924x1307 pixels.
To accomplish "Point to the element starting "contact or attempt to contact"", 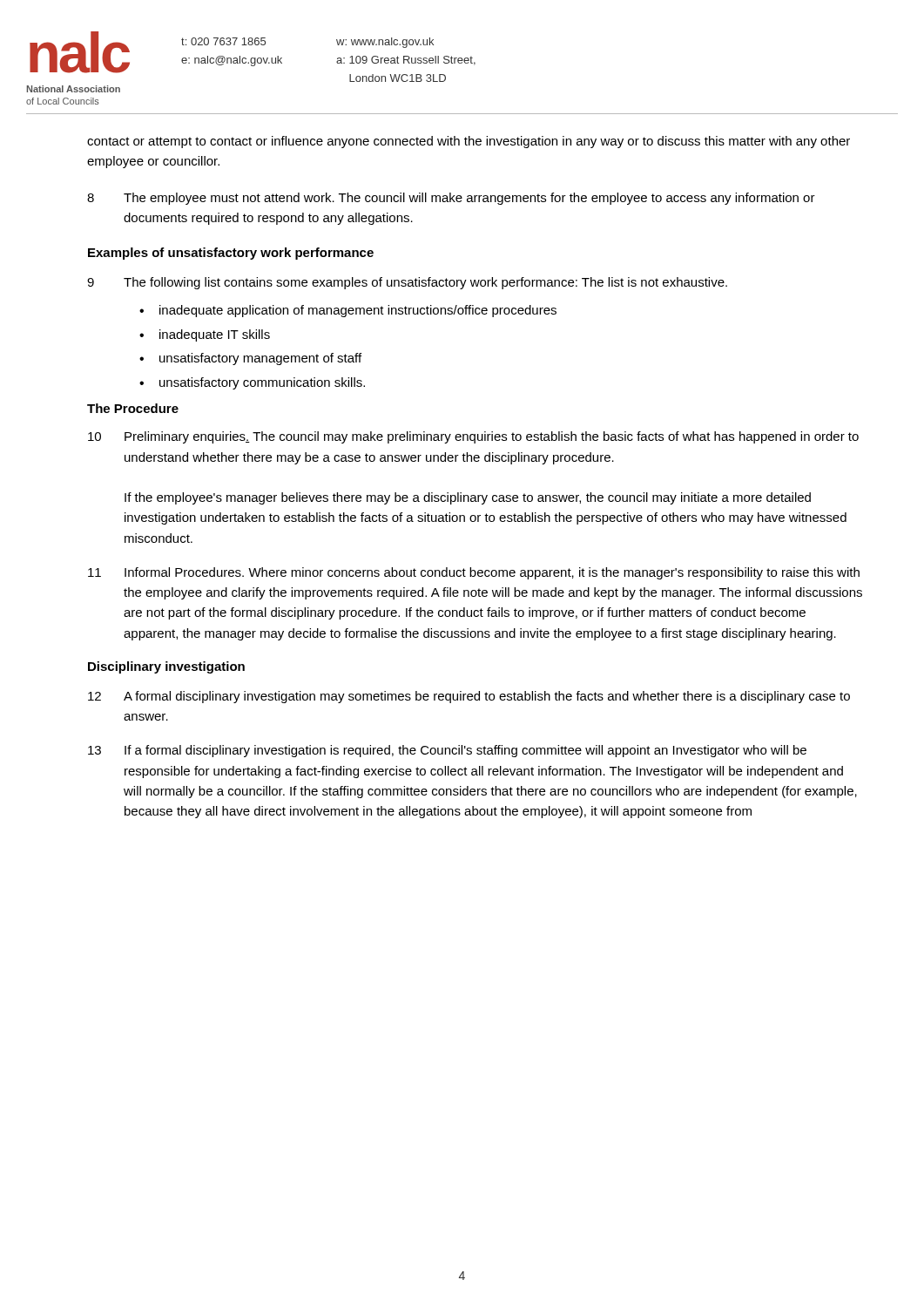I will pyautogui.click(x=469, y=151).
